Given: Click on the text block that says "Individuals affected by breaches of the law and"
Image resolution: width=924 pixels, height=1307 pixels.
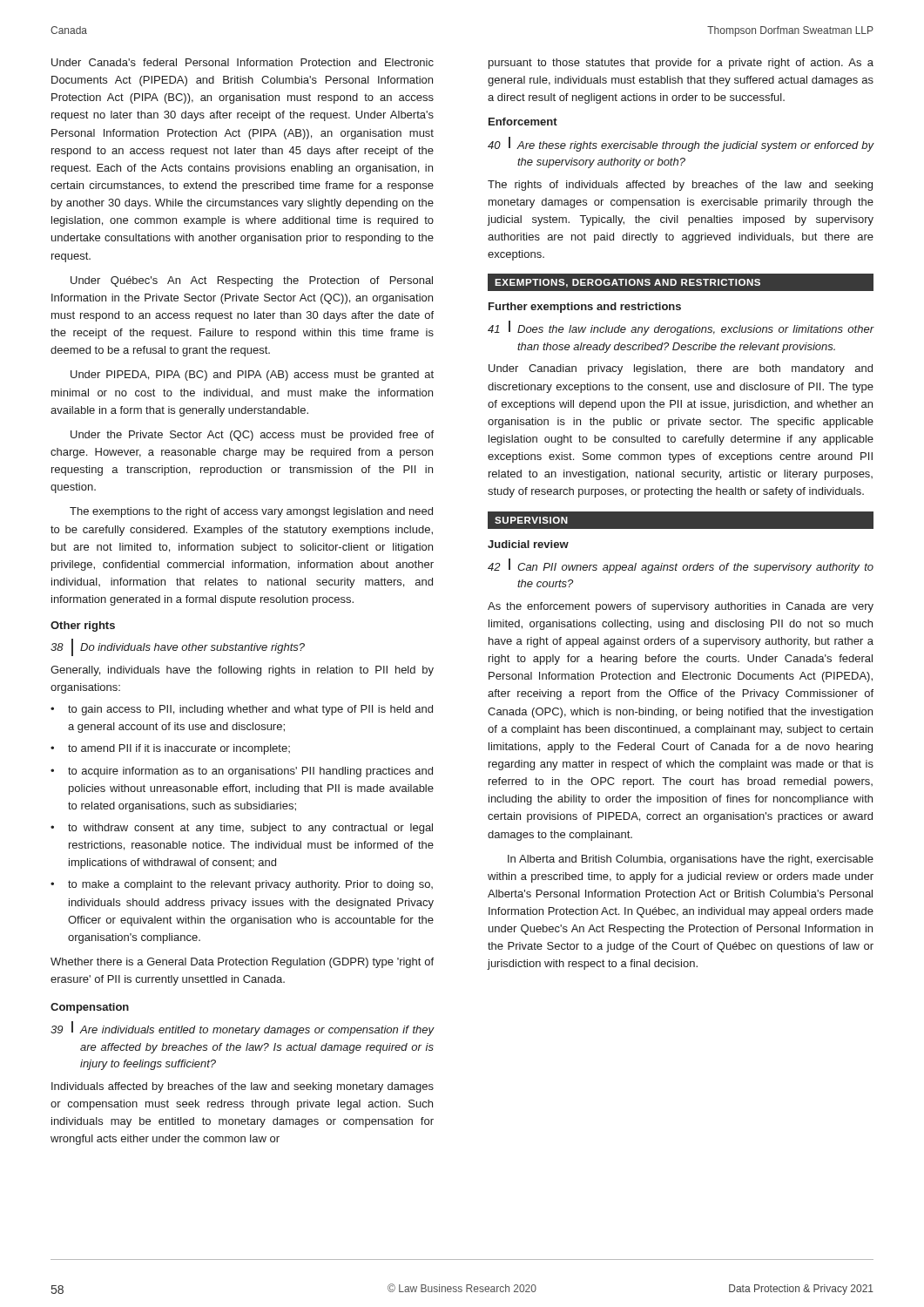Looking at the screenshot, I should click(x=242, y=1113).
